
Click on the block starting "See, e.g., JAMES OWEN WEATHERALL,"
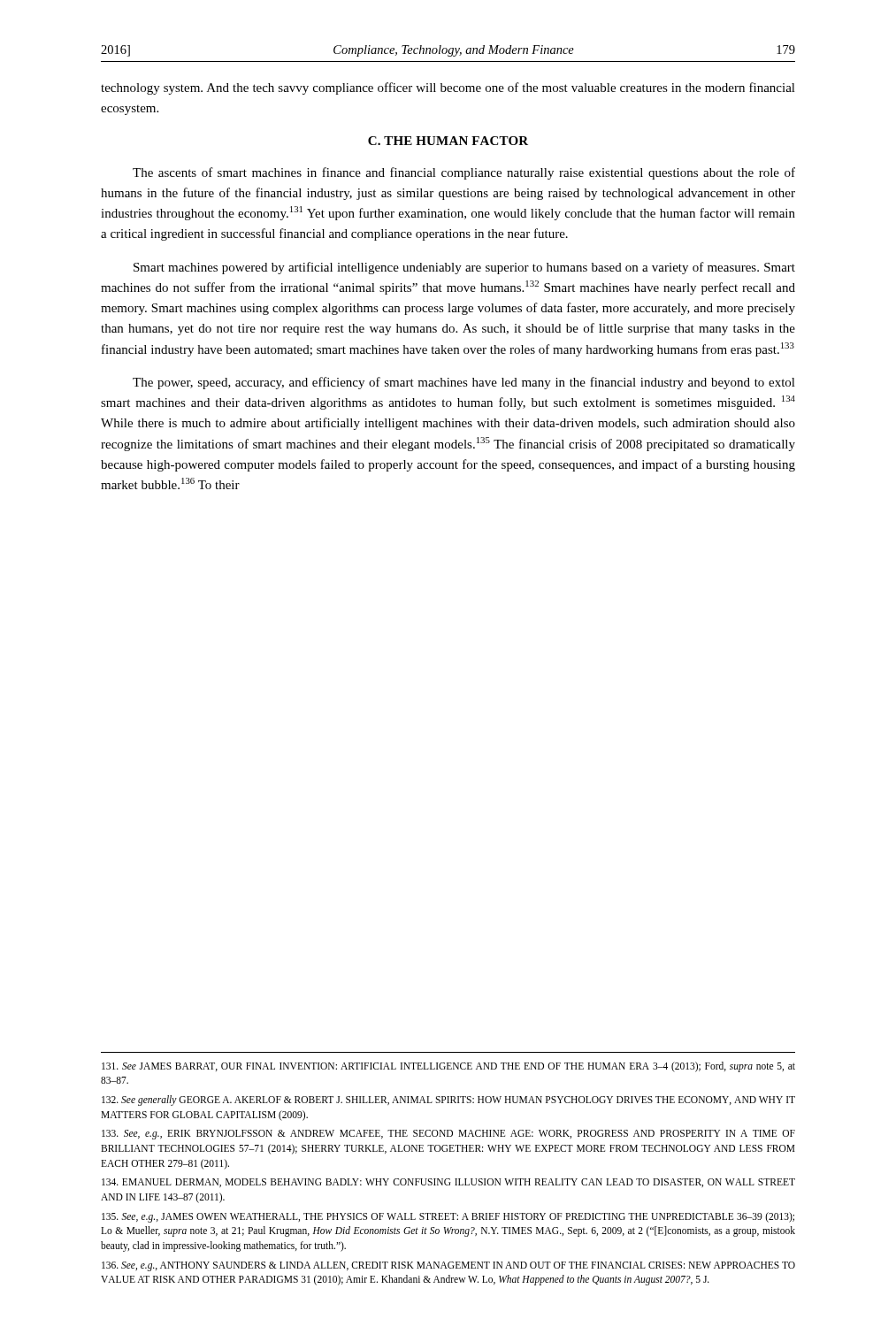448,1231
